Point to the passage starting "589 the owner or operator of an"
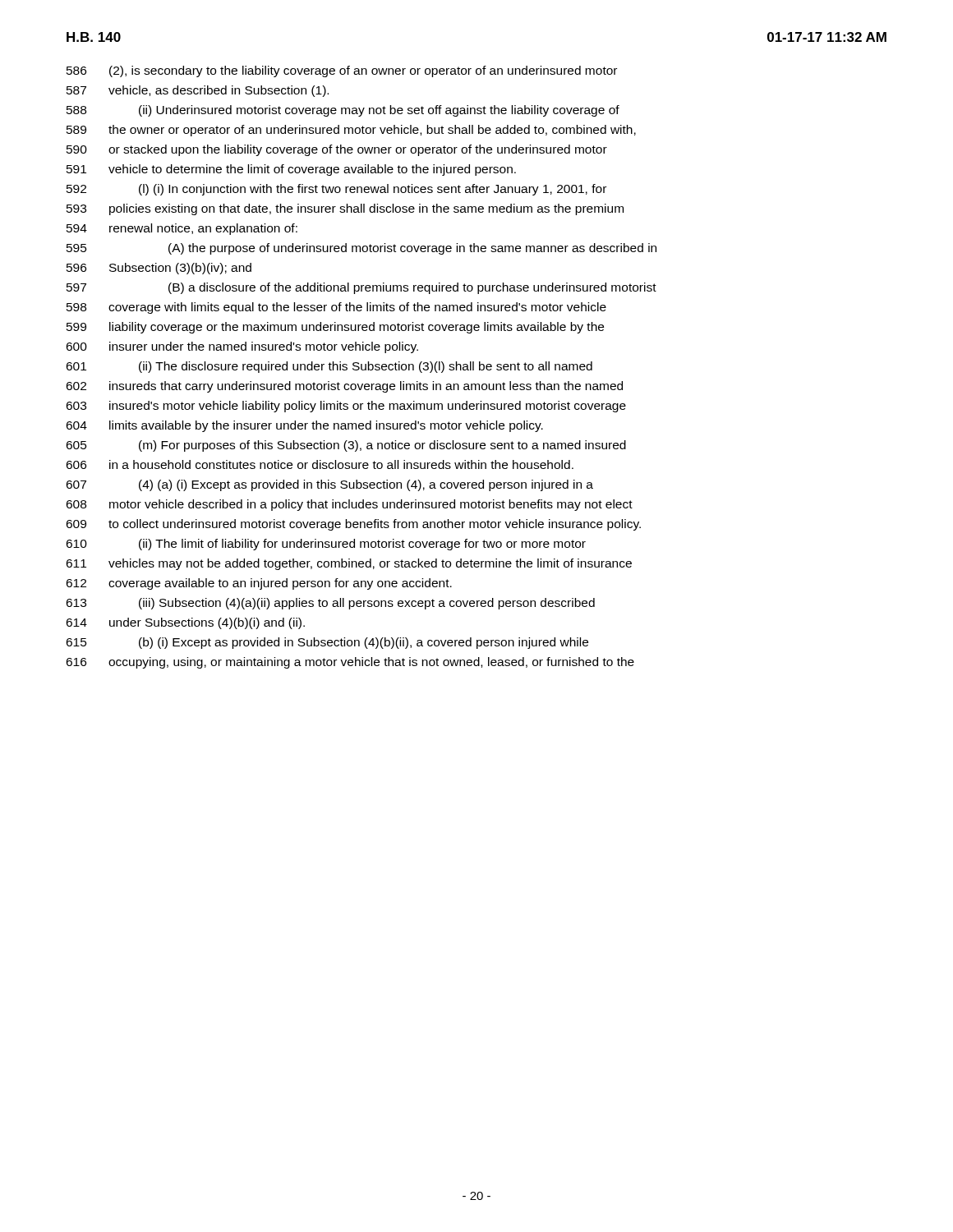 click(x=476, y=130)
